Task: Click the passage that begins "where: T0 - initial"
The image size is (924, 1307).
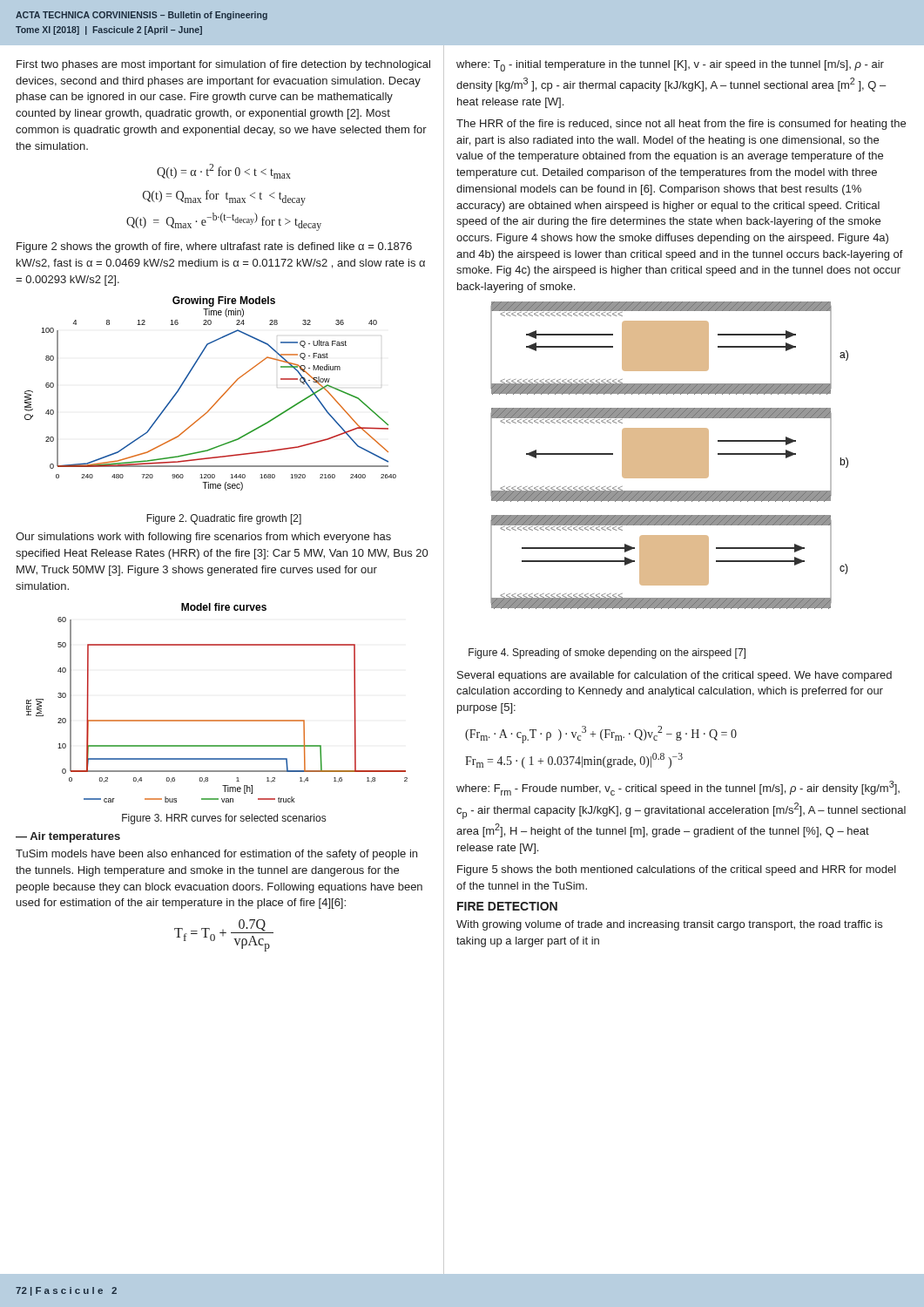Action: point(671,83)
